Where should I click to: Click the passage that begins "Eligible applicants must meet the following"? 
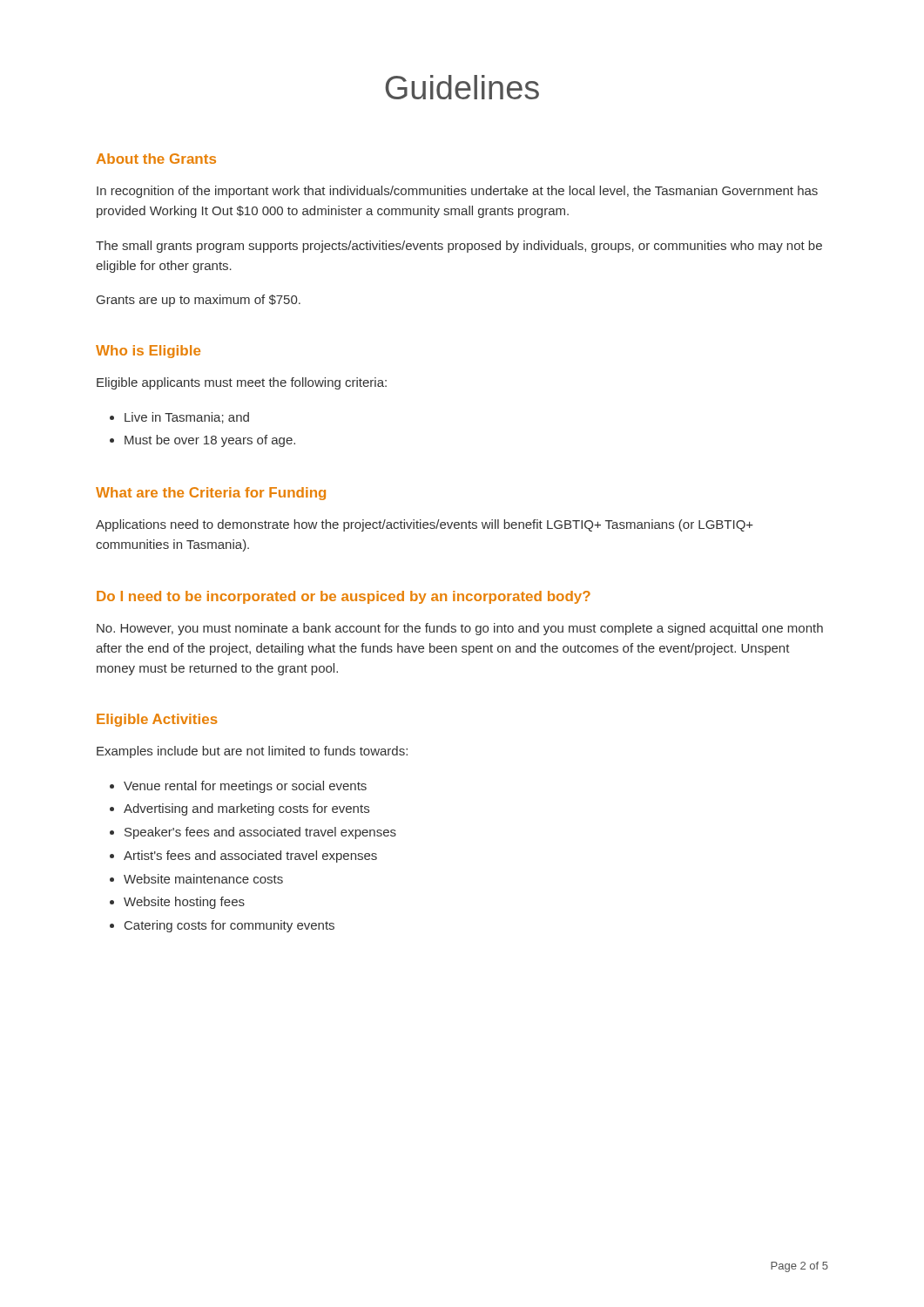click(242, 383)
